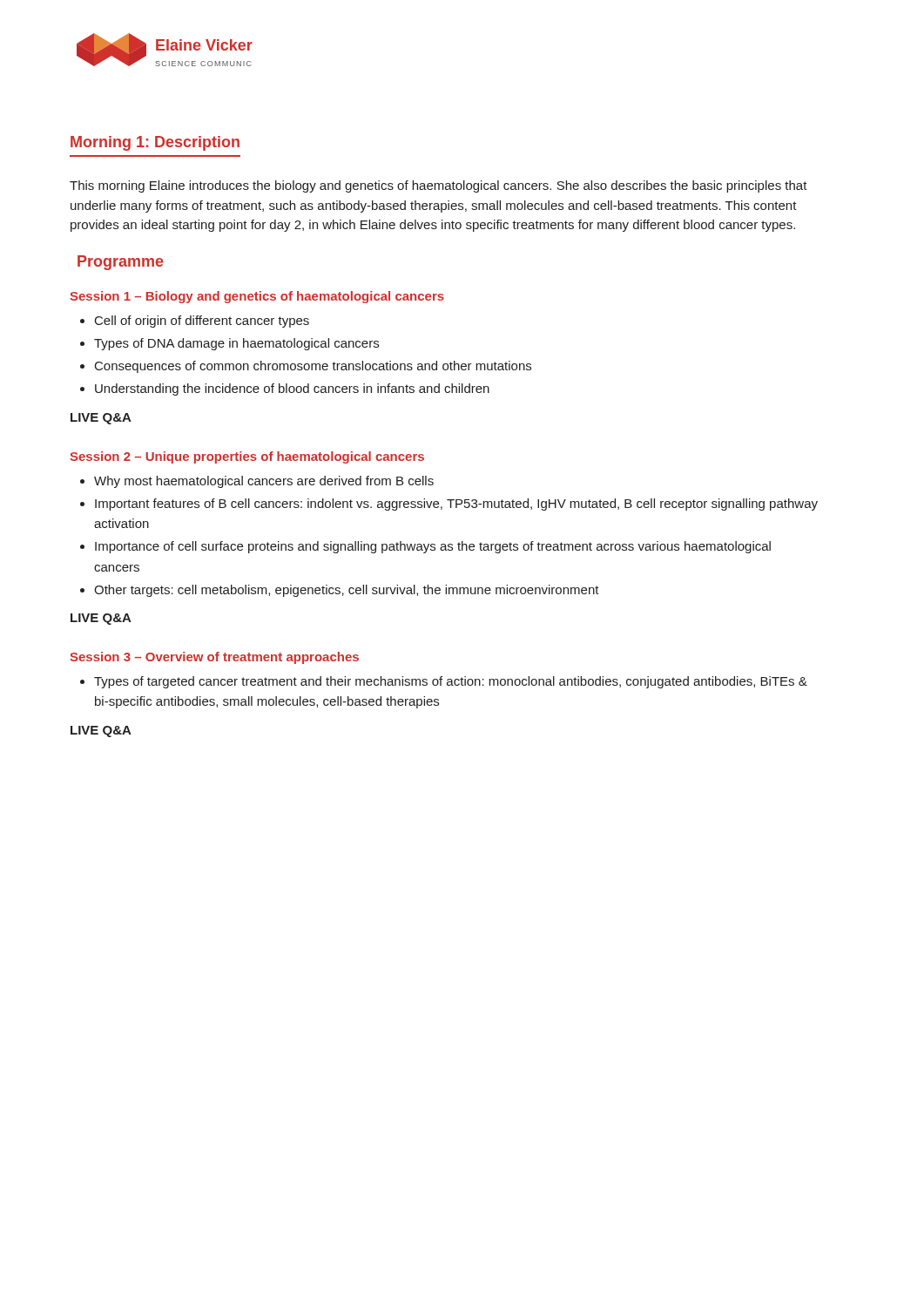Locate the section header that opens with "Session 2 – Unique properties of haematological"
The height and width of the screenshot is (1307, 924).
[x=247, y=457]
